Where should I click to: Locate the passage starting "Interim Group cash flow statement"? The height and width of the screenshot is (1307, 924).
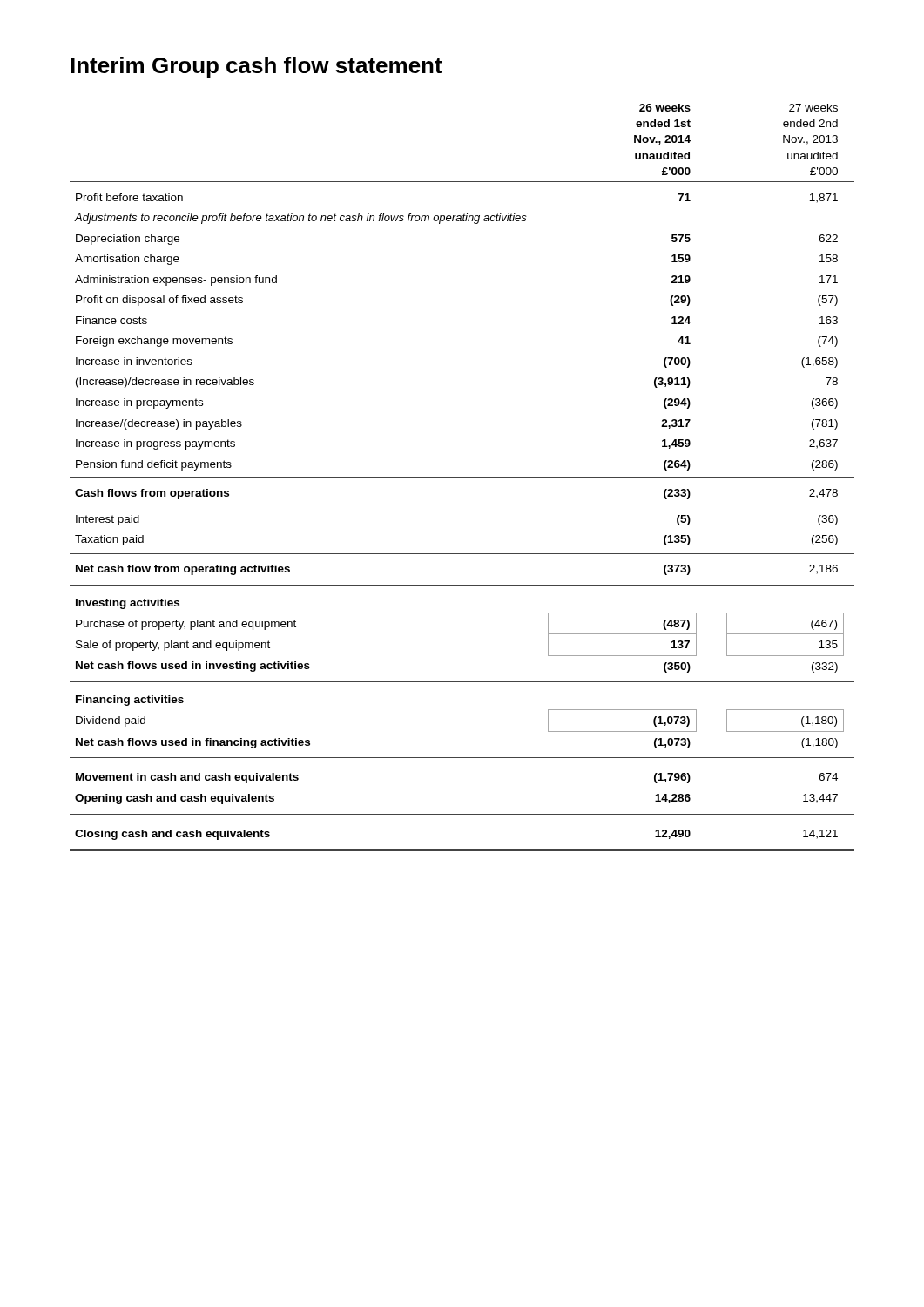(256, 65)
